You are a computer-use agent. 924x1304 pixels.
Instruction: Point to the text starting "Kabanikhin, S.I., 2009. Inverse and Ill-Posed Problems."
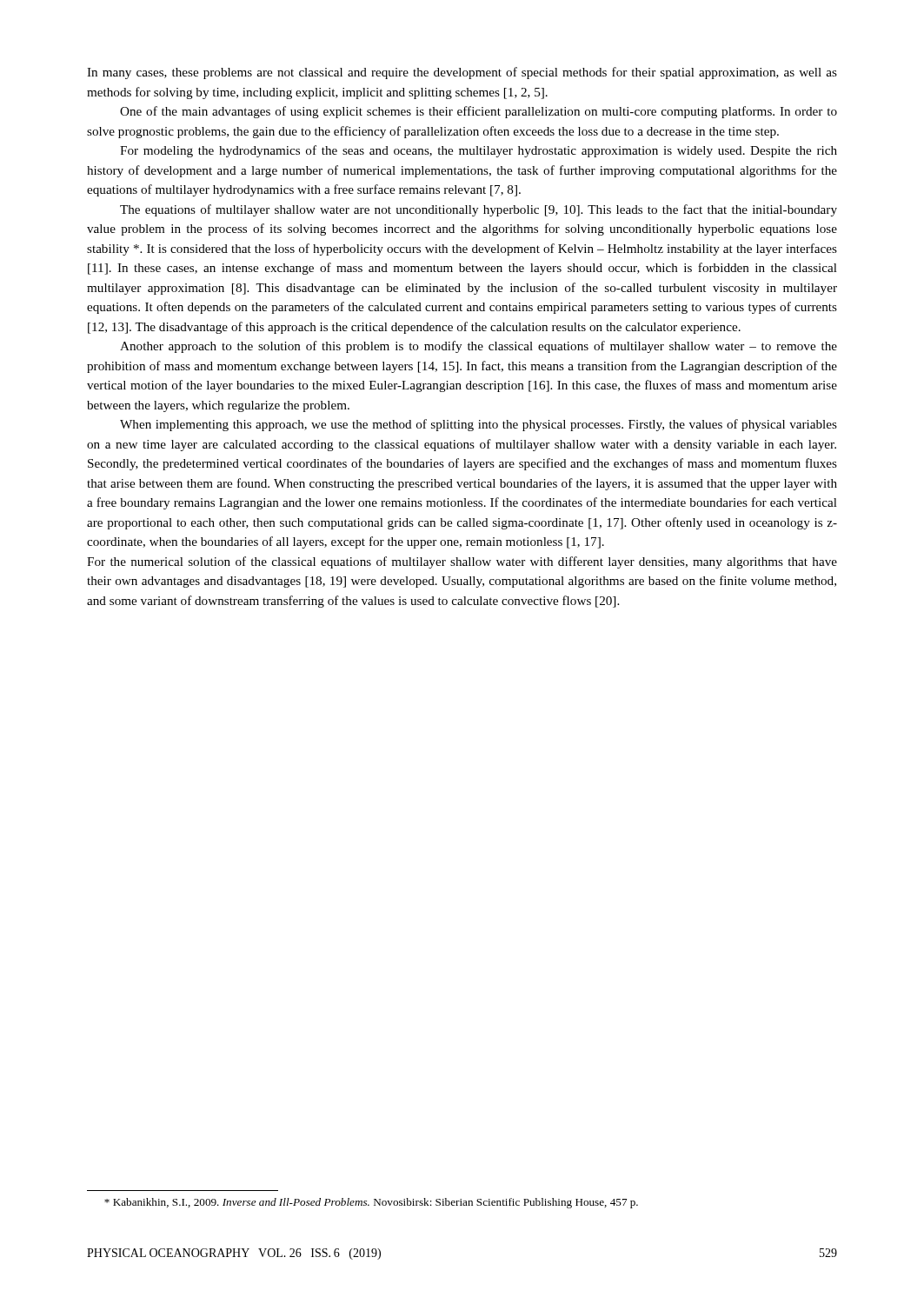(462, 1200)
